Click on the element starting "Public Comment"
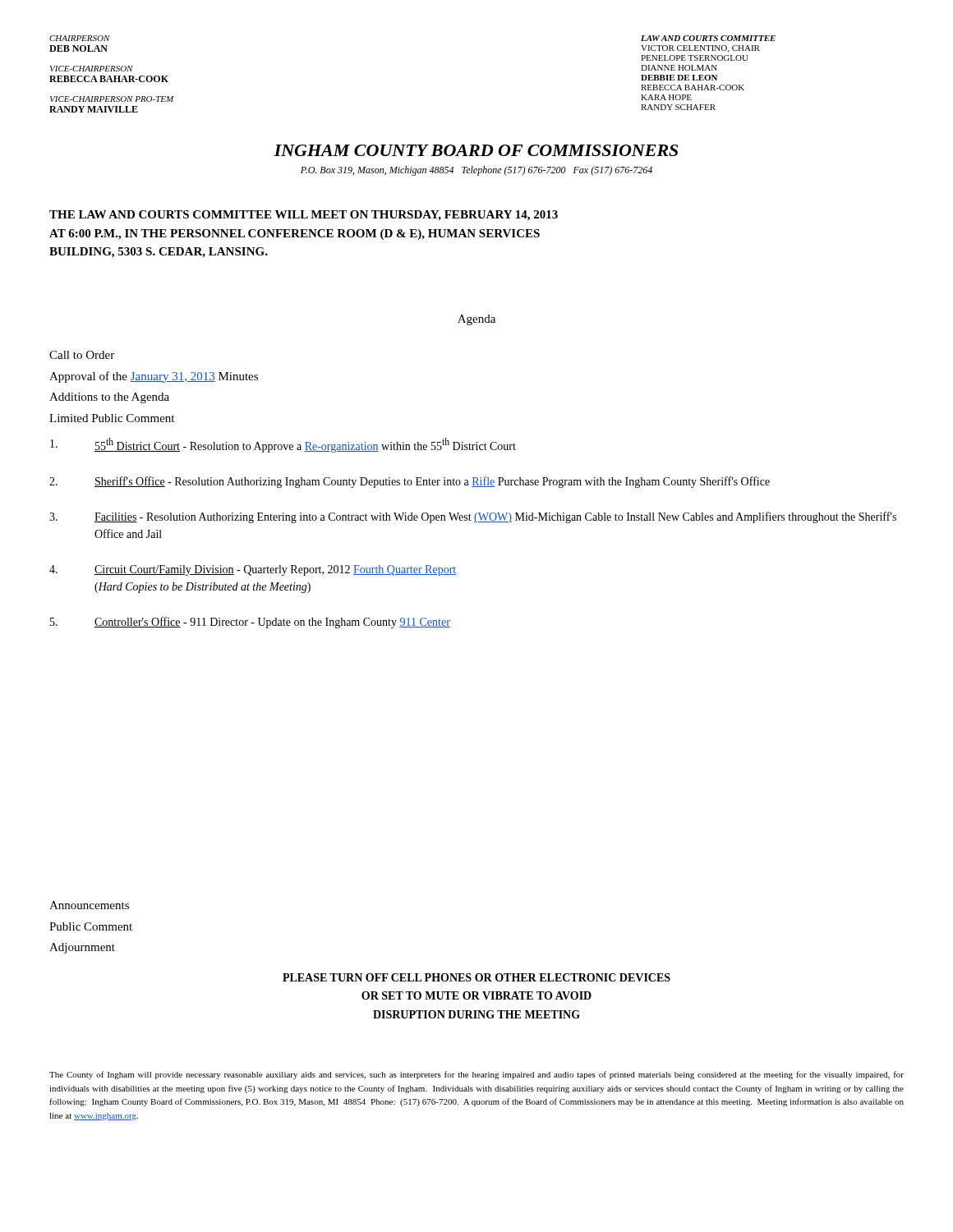Screen dimensions: 1232x953 [91, 926]
